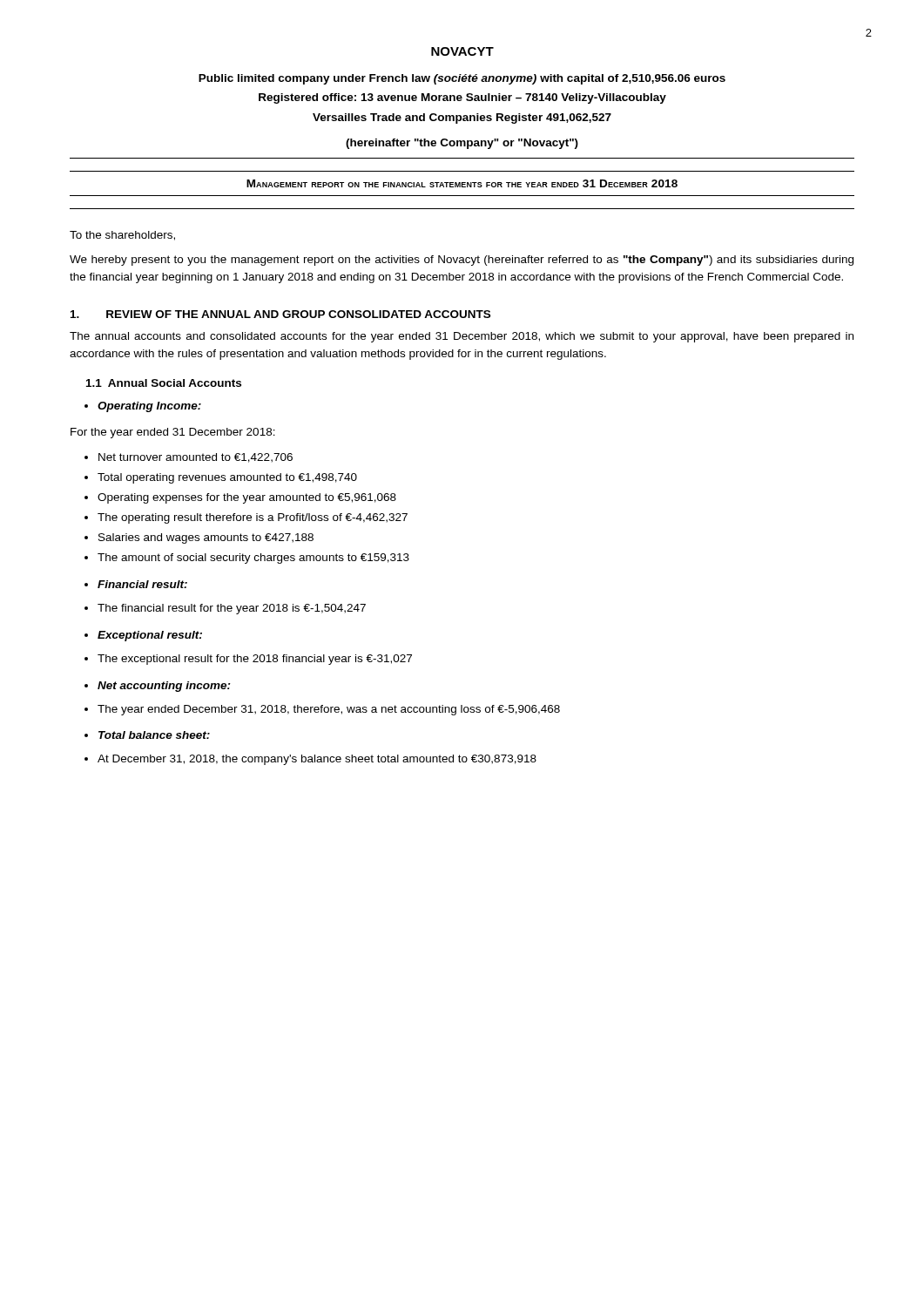924x1307 pixels.
Task: Find the block starting "At December 31, 2018, the"
Action: tap(317, 759)
